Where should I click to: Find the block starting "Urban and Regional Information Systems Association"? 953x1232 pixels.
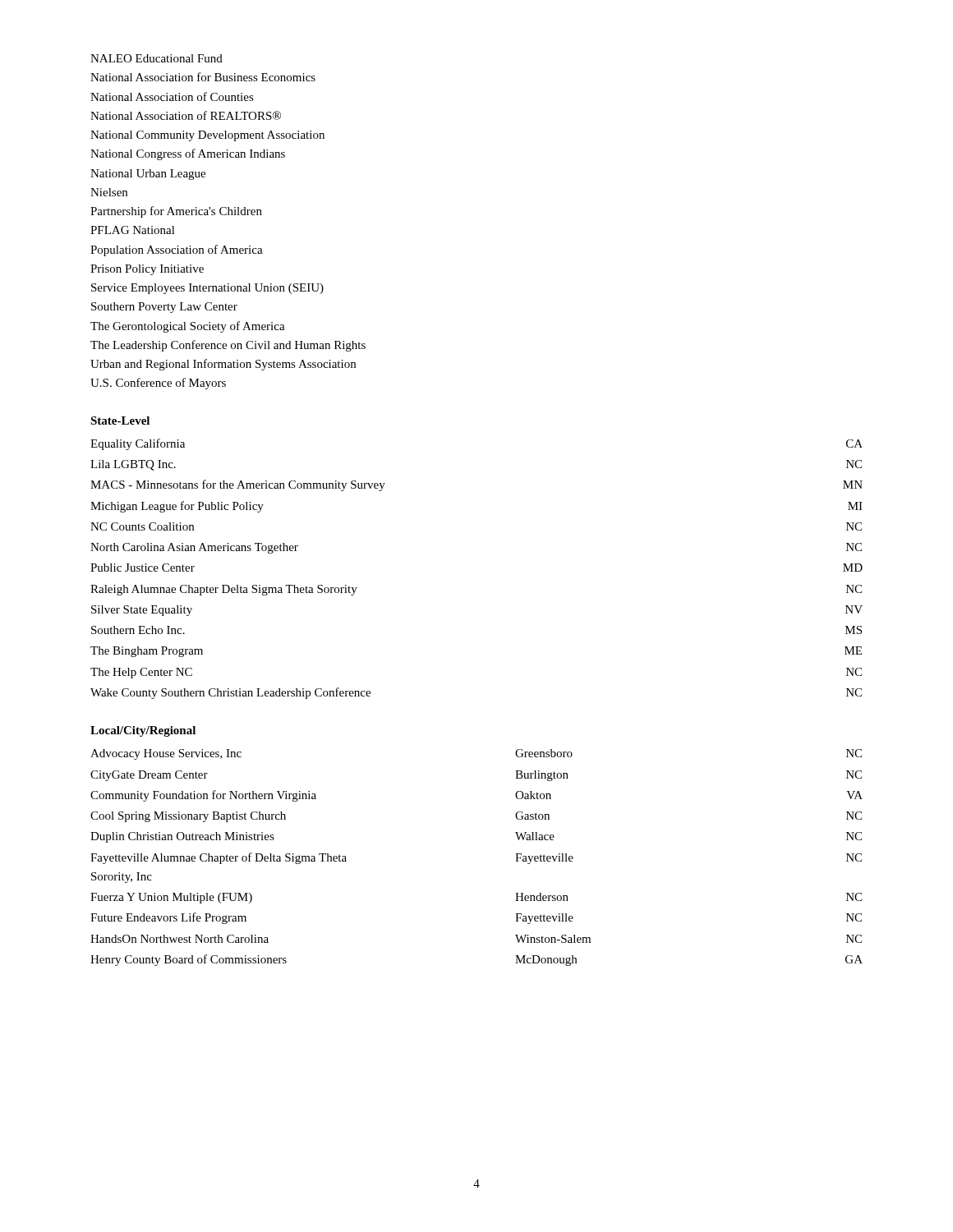tap(223, 364)
